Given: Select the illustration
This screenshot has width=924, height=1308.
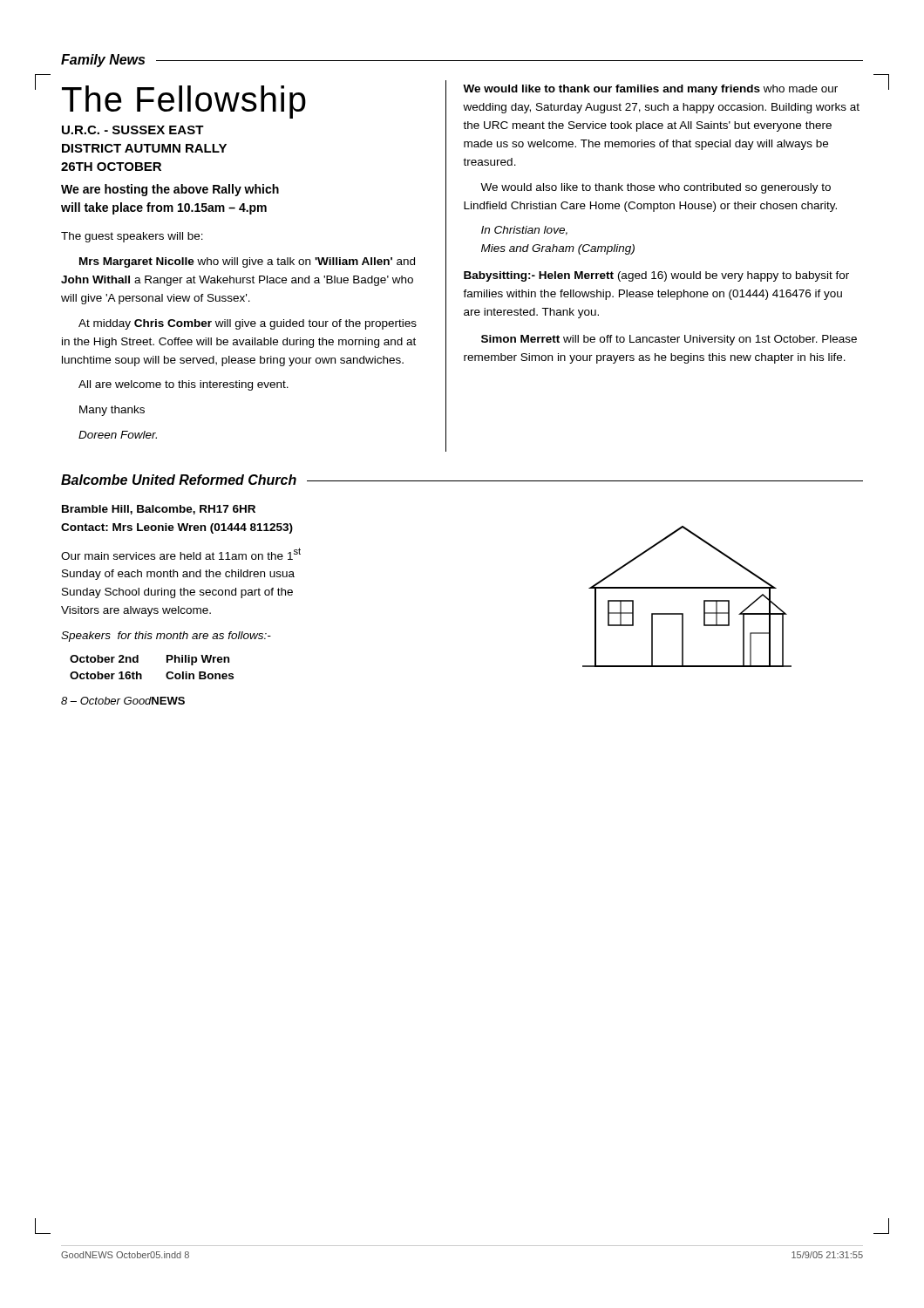Looking at the screenshot, I should tap(683, 589).
